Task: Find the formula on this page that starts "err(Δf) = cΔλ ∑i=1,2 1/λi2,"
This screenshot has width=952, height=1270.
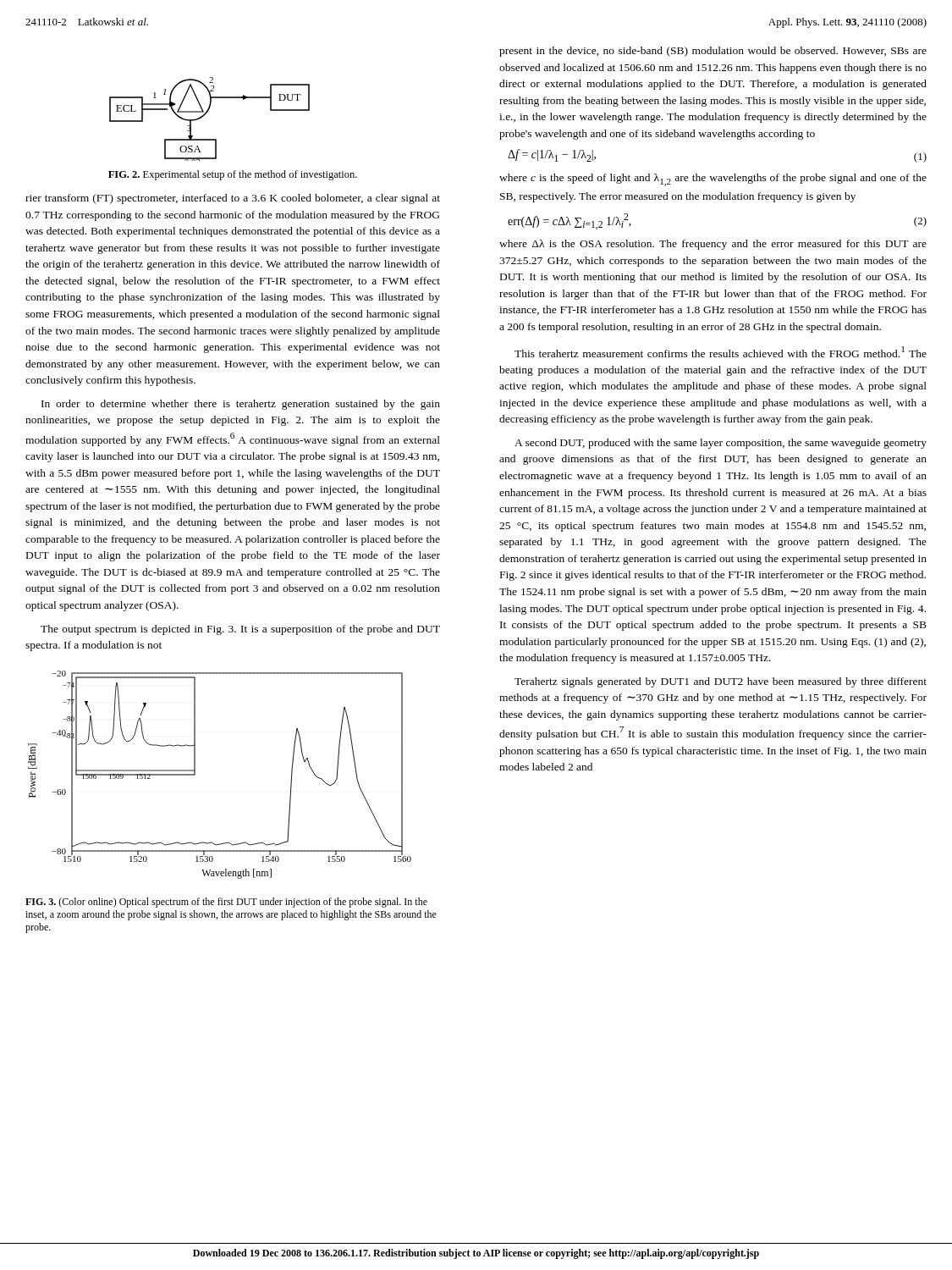Action: (562, 221)
